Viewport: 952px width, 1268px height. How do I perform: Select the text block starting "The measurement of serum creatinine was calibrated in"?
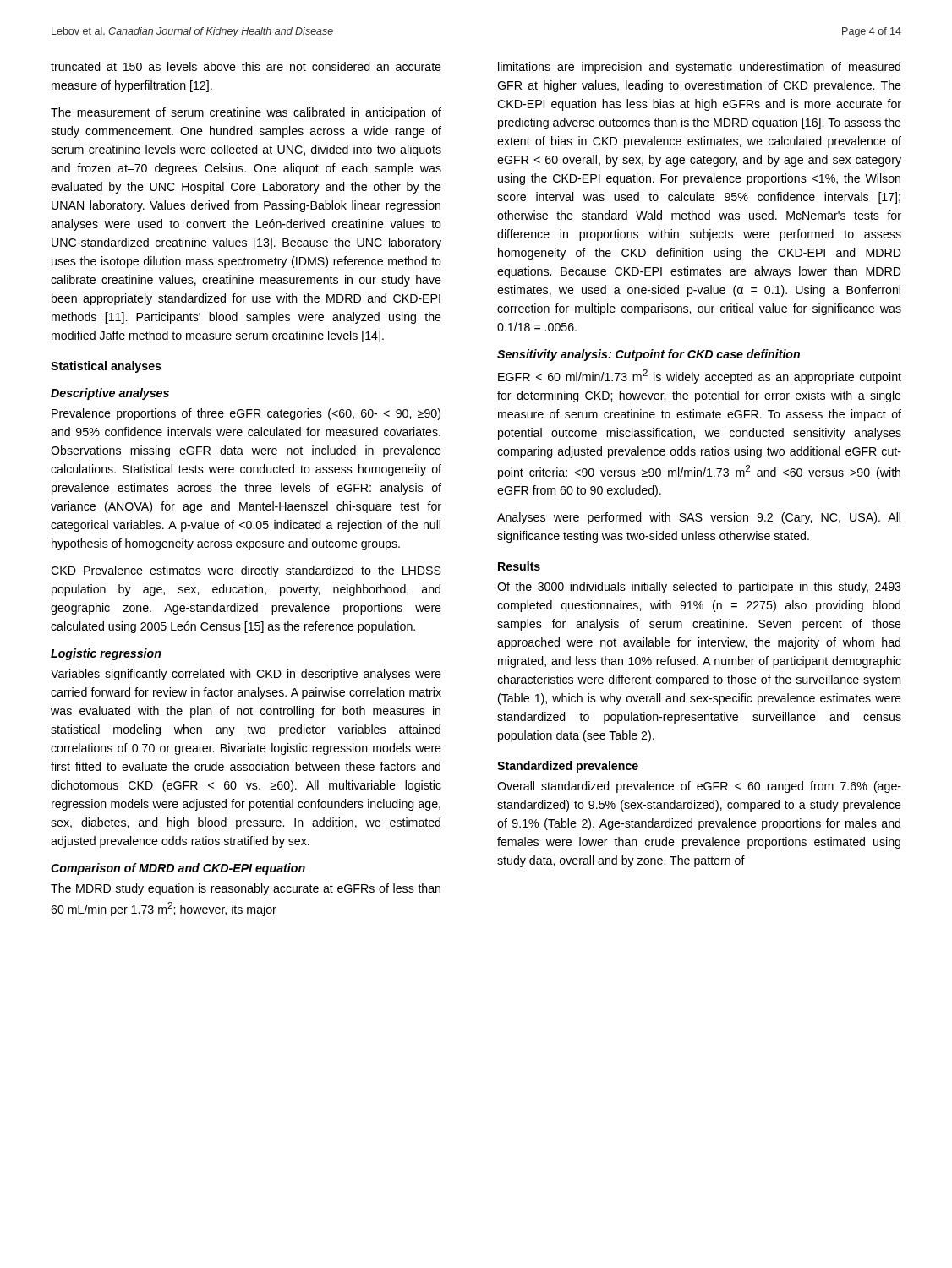[x=246, y=224]
